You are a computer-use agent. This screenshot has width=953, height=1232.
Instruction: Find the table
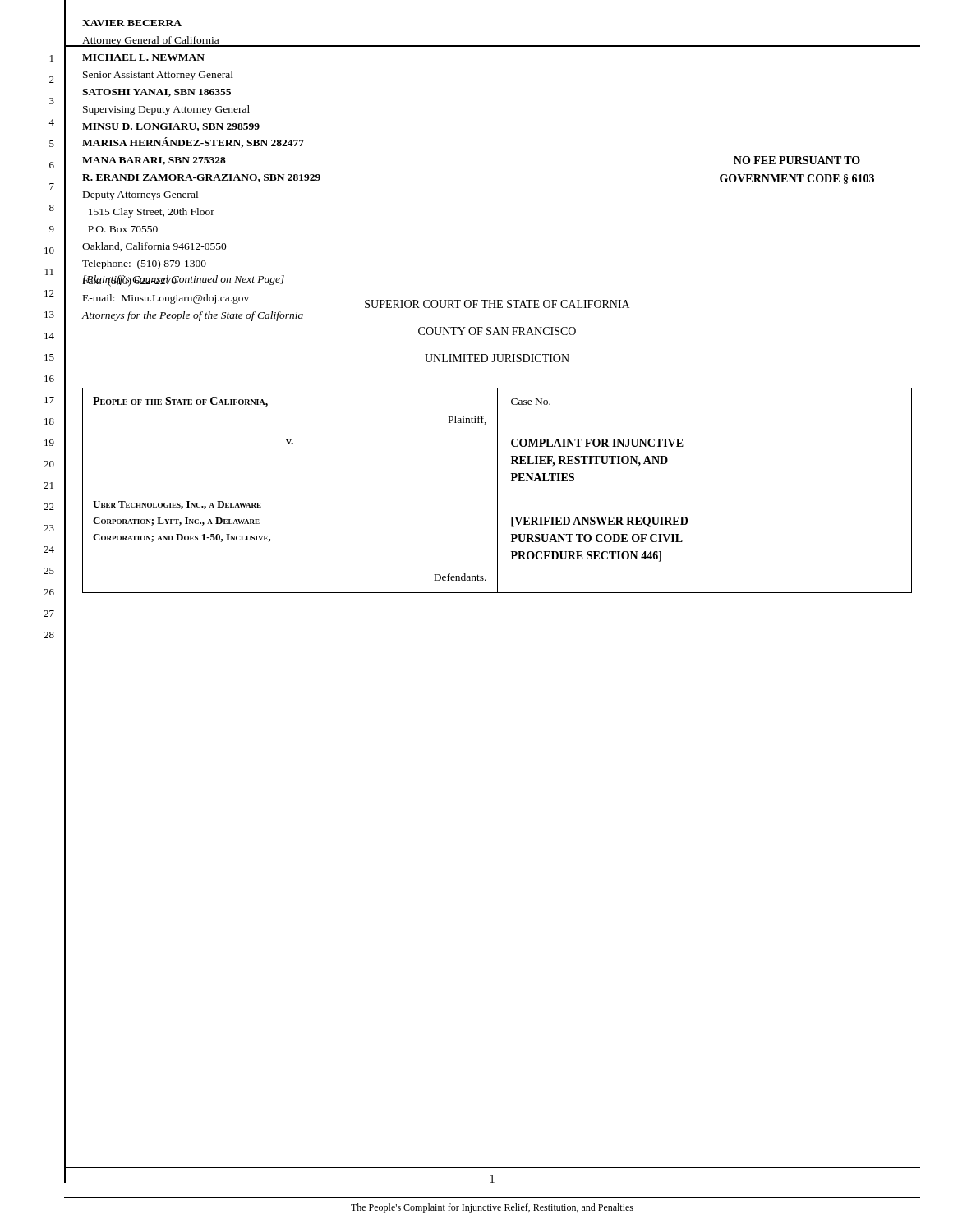tap(497, 490)
